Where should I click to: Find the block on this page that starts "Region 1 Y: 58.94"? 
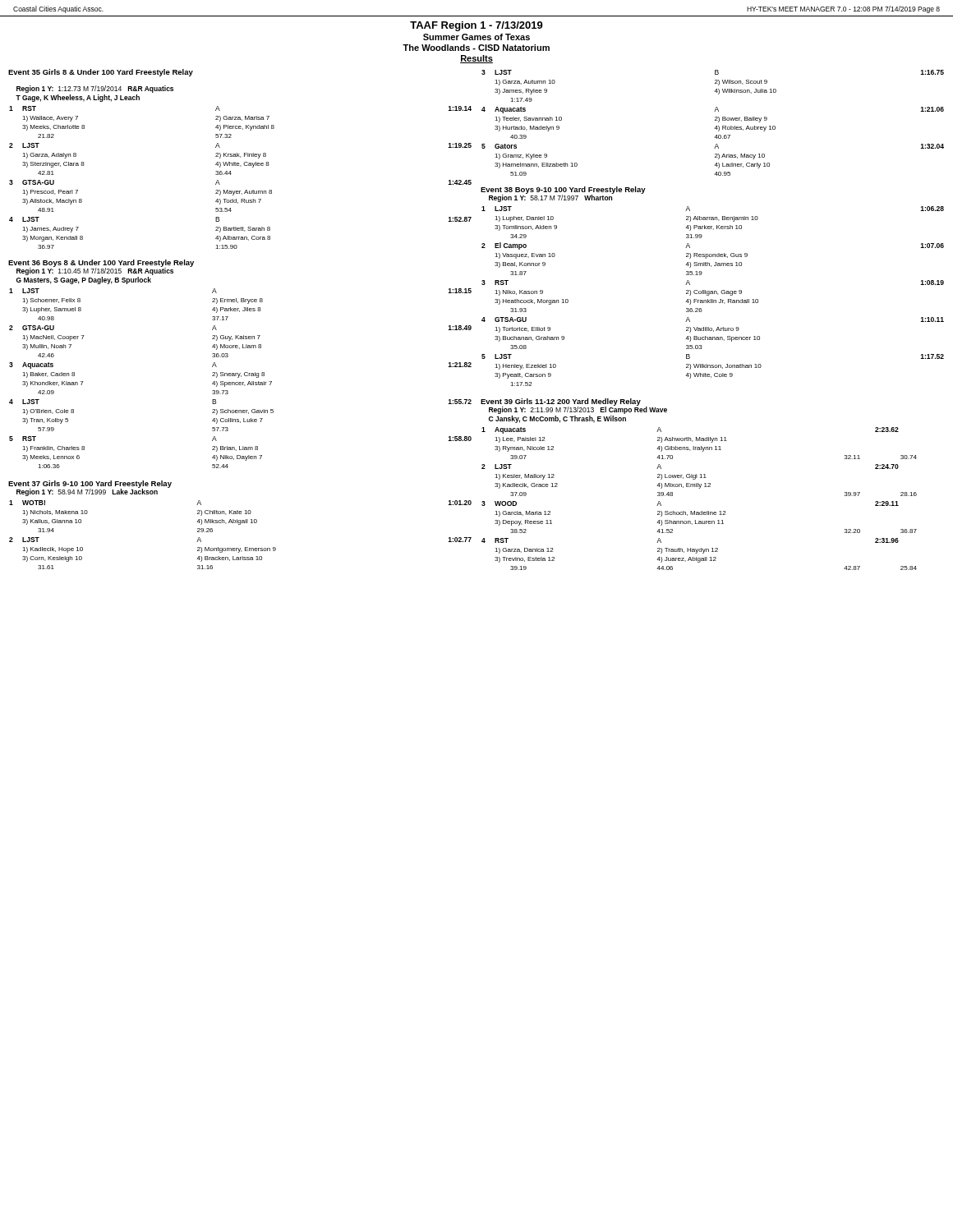(83, 492)
